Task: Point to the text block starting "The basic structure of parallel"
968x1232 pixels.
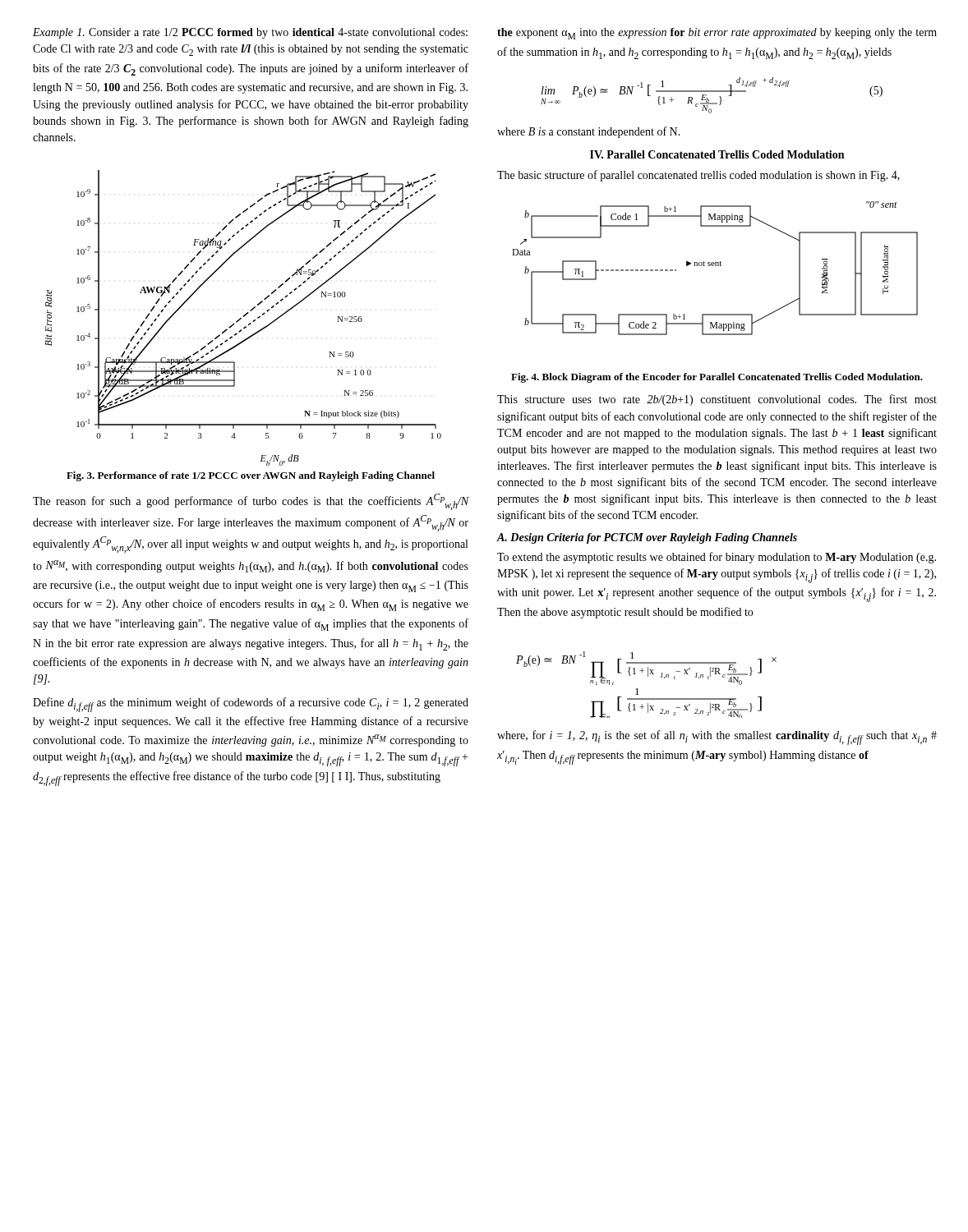Action: [x=699, y=176]
